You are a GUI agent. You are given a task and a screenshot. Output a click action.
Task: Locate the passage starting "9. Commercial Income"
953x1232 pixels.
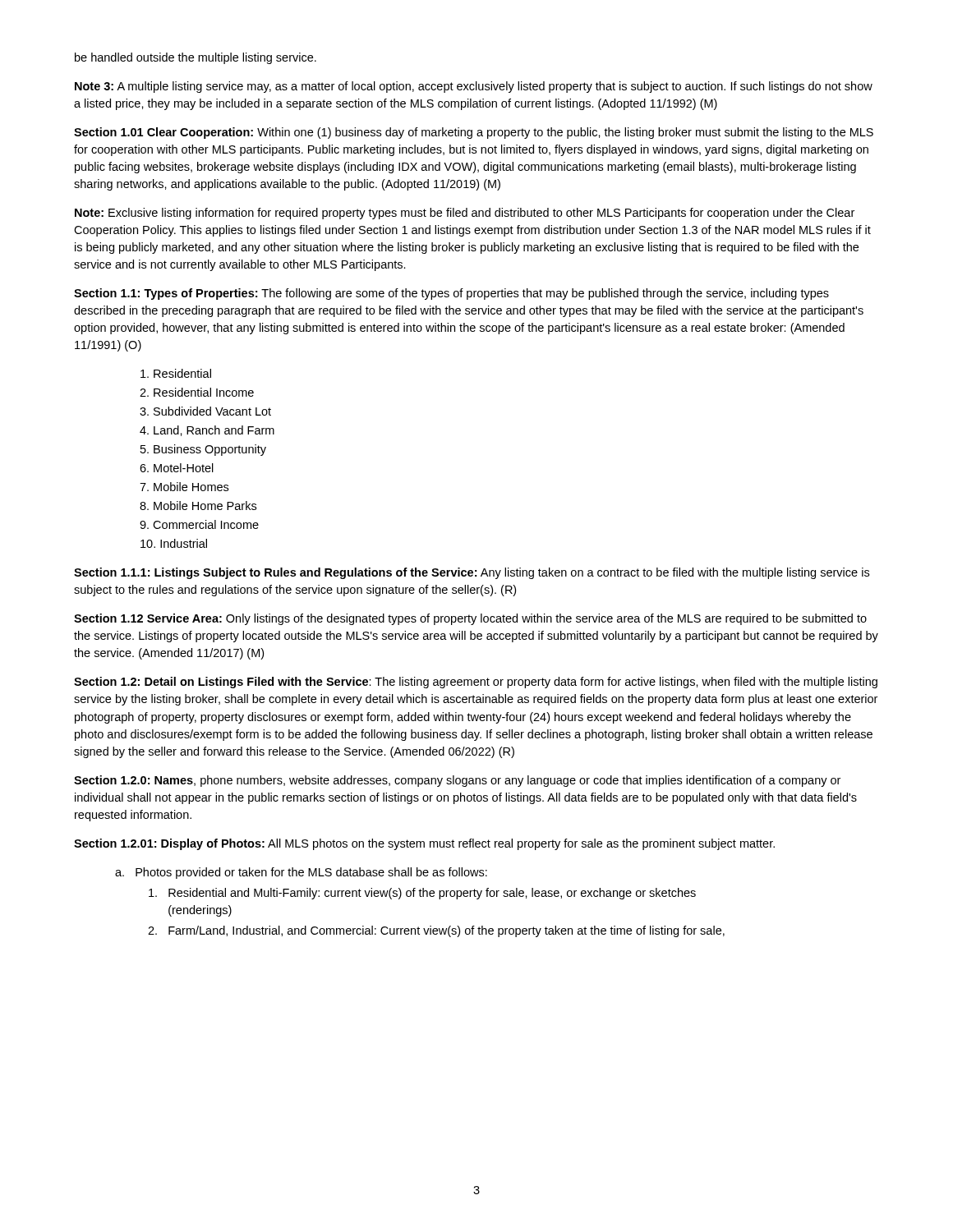(x=199, y=525)
